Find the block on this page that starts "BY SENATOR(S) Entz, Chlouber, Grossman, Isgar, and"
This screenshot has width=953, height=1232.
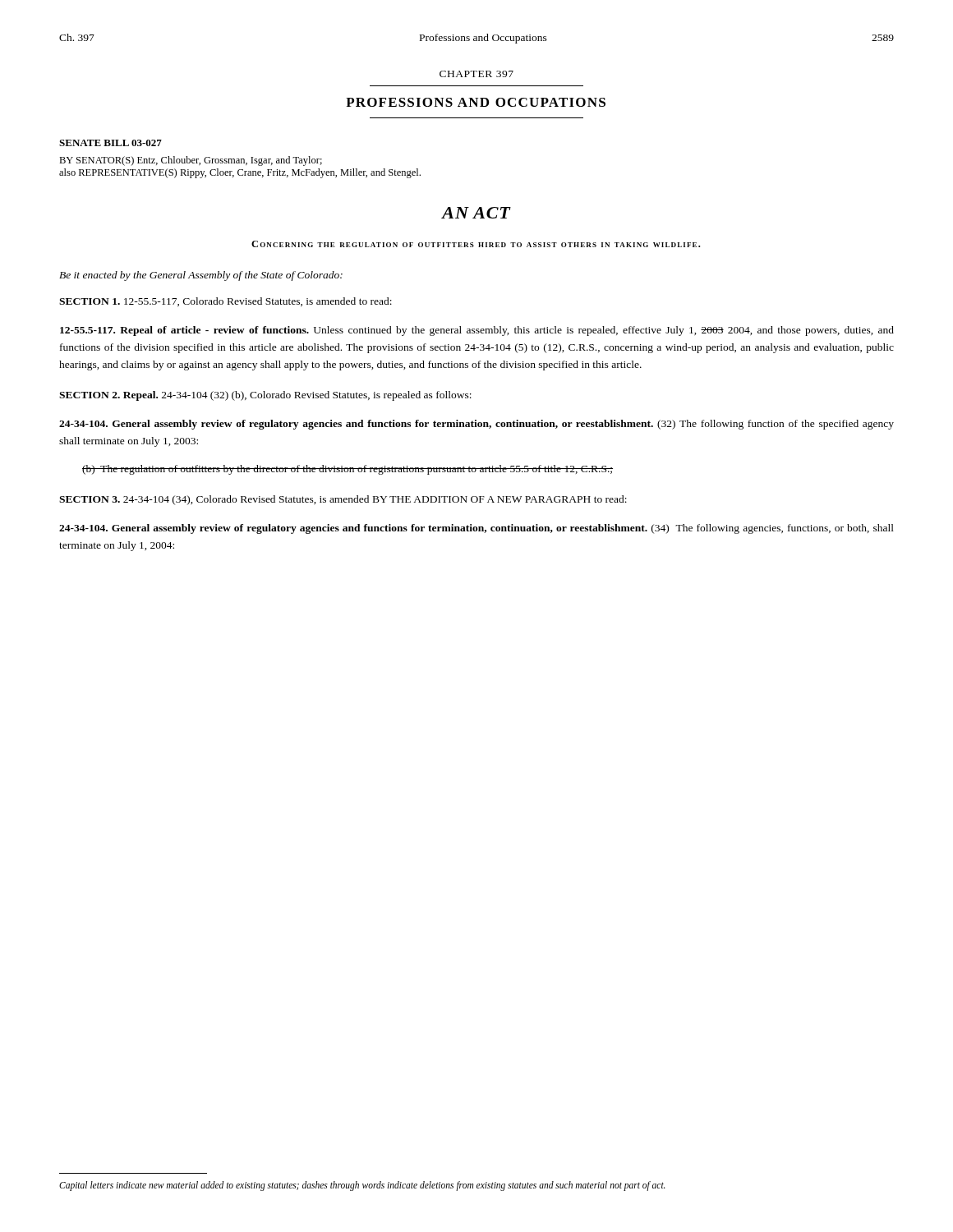tap(240, 166)
